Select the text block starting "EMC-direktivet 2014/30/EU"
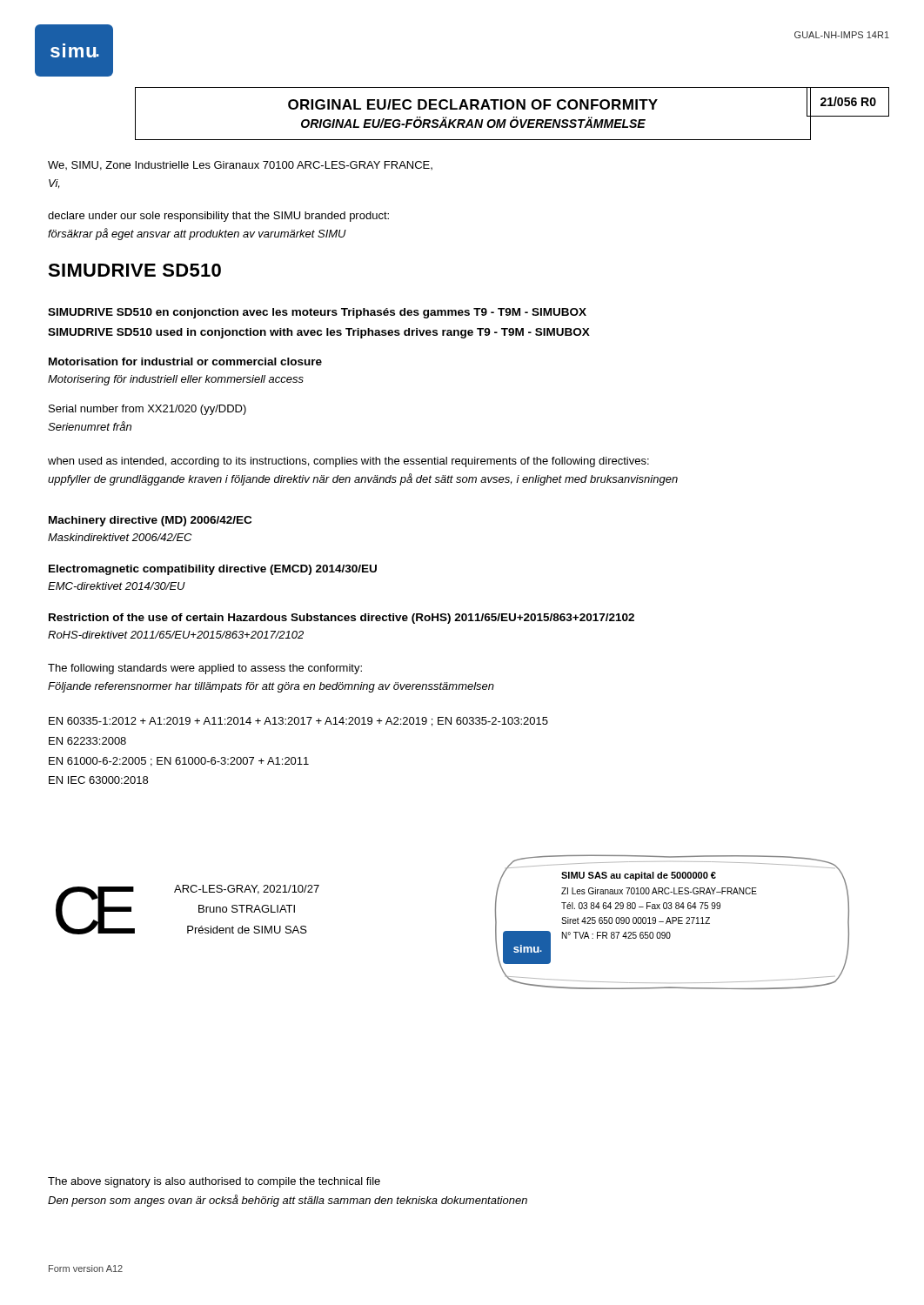 (x=116, y=586)
